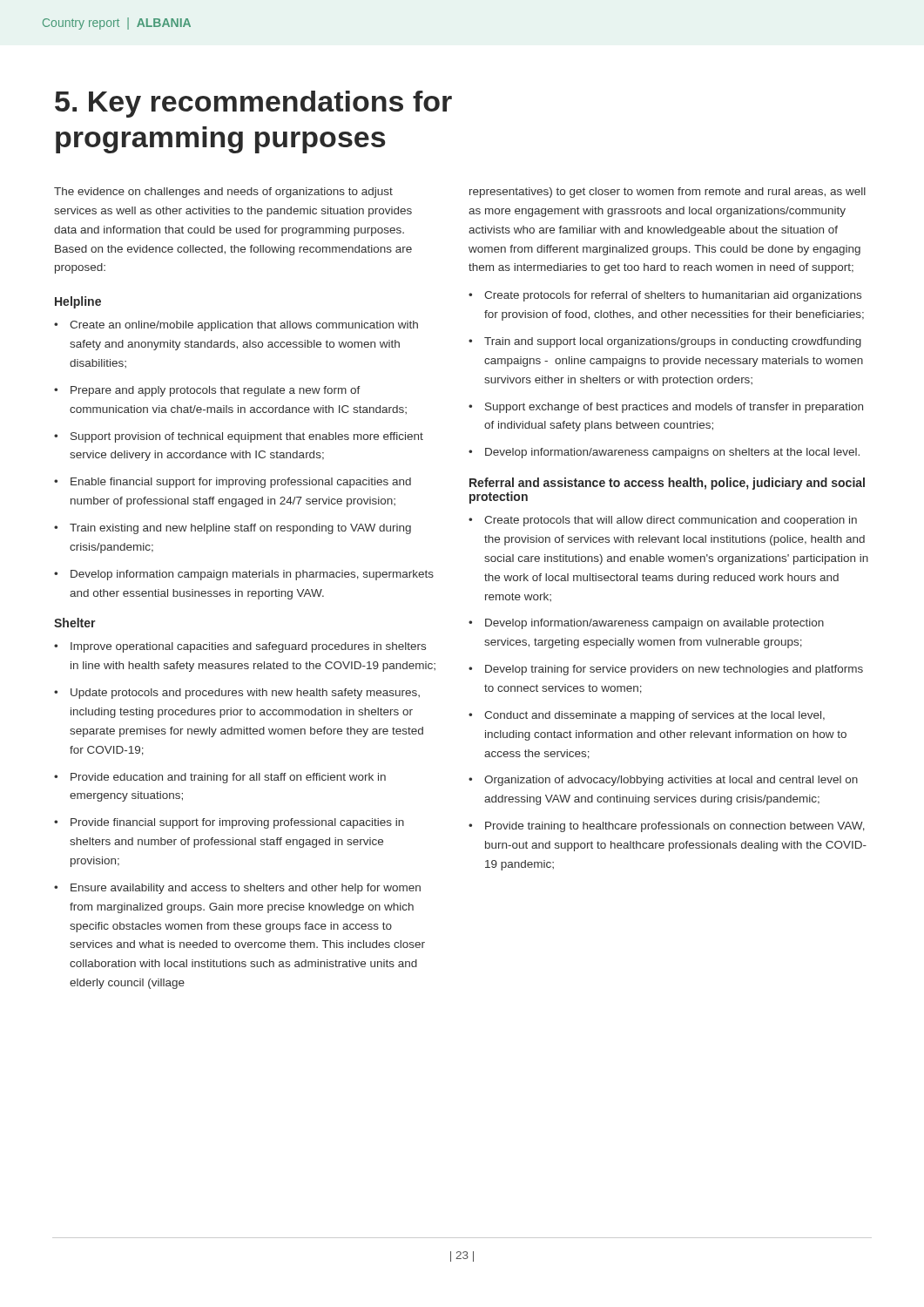Click on the passage starting "•Conduct and disseminate a"
The image size is (924, 1307).
(x=658, y=733)
